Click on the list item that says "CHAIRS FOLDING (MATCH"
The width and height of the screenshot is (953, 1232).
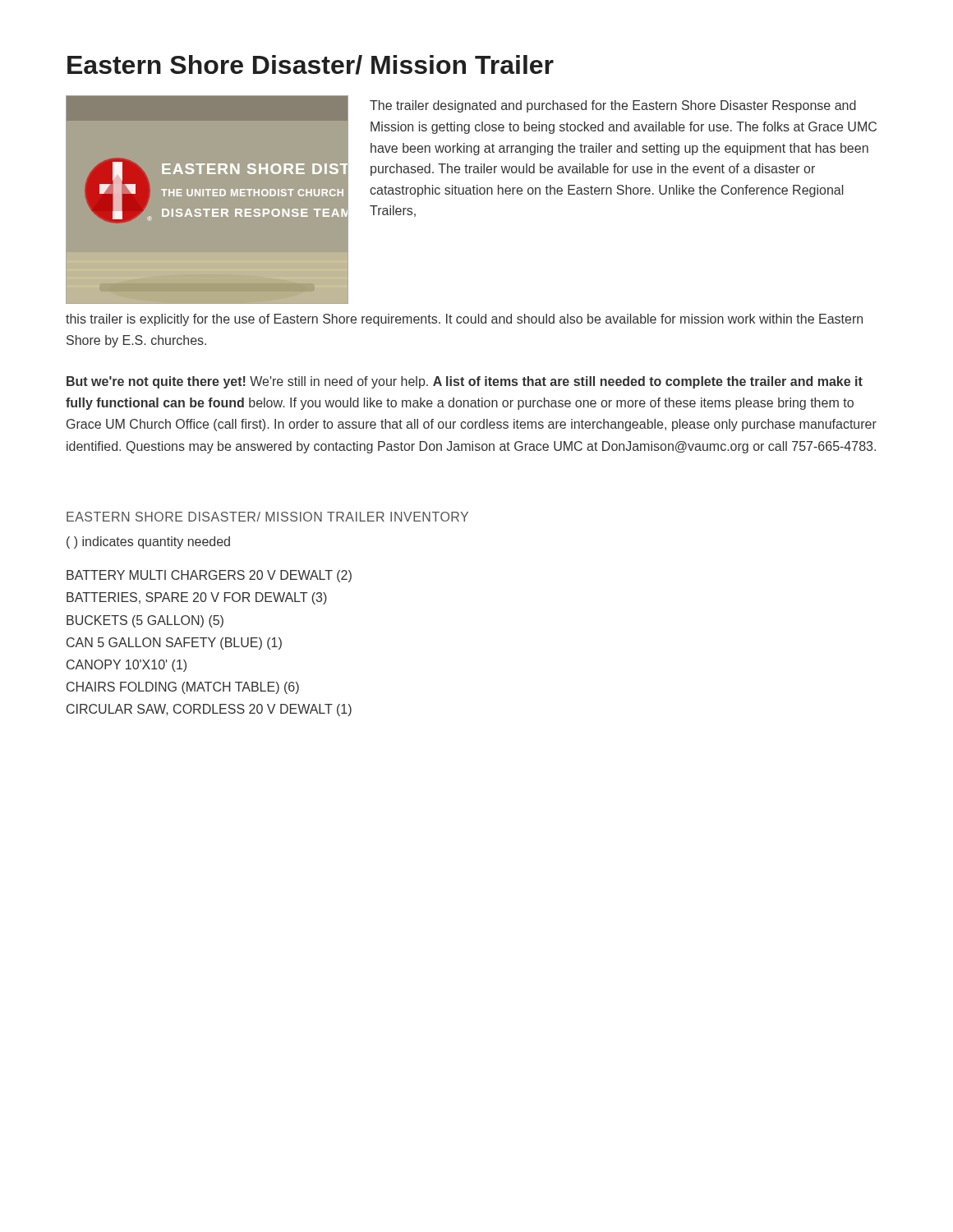(x=183, y=687)
